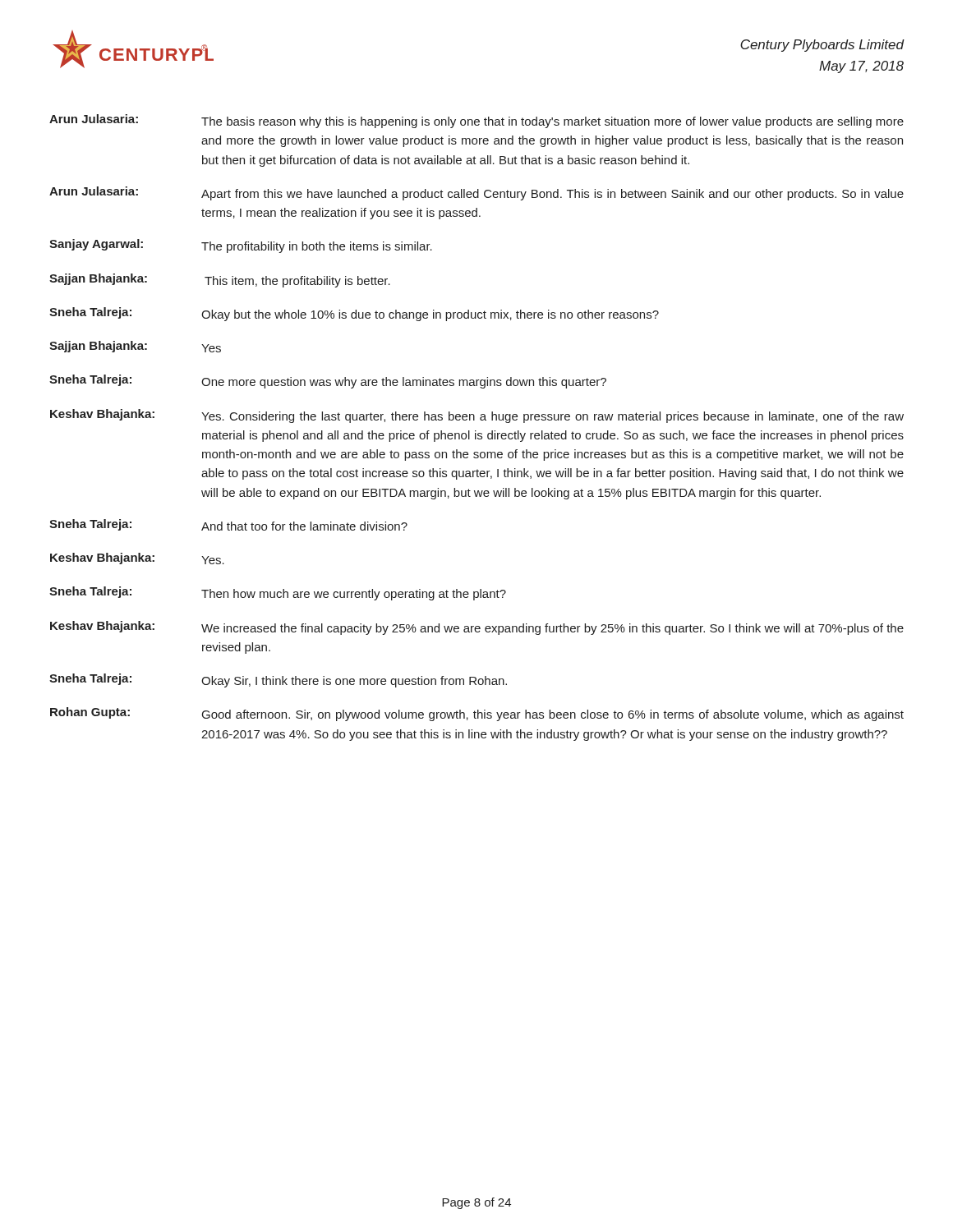Screen dimensions: 1232x953
Task: Click where it says "Century Plyboards Limited May 17, 2018"
Action: click(x=822, y=55)
